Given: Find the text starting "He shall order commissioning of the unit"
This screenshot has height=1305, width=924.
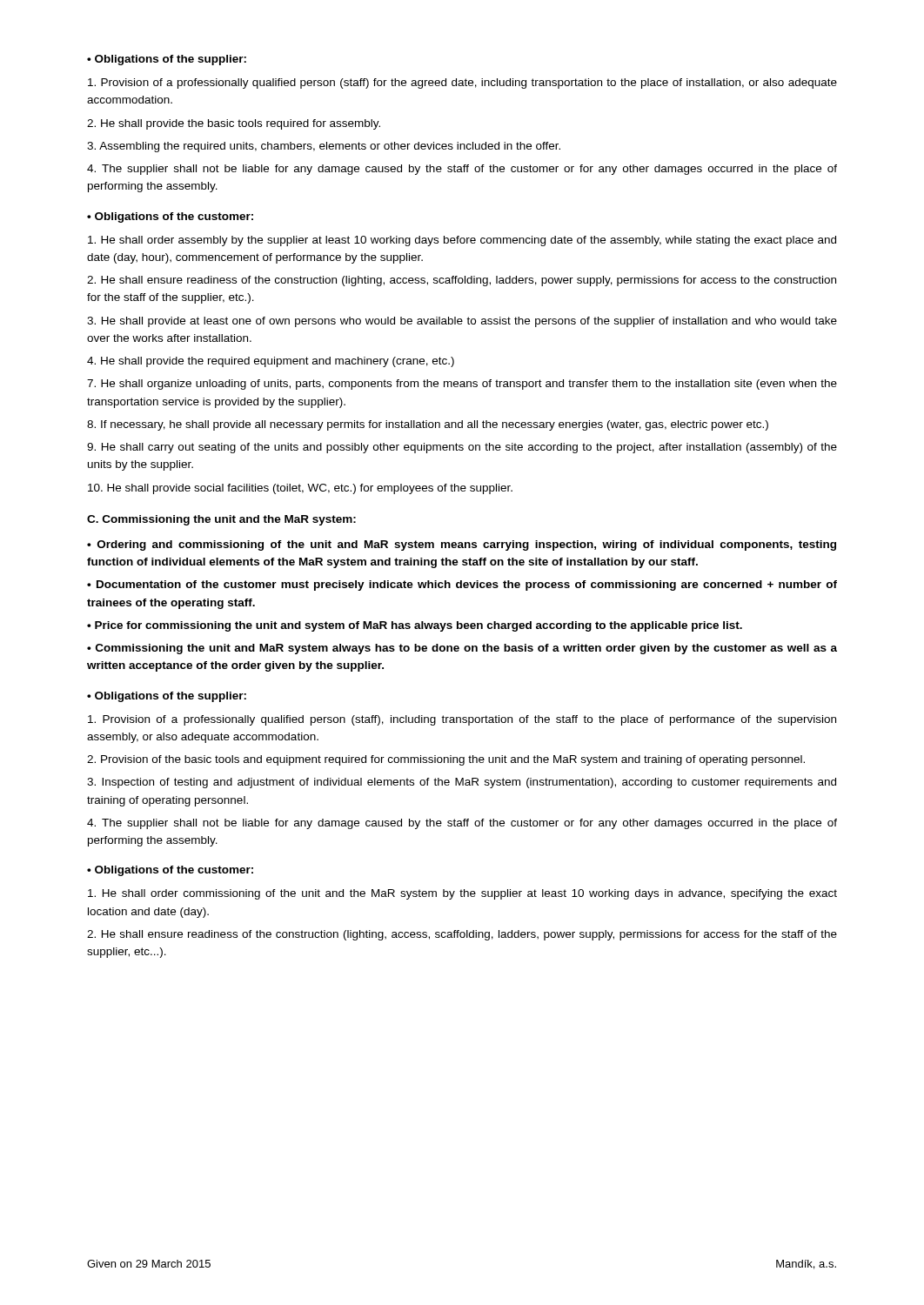Looking at the screenshot, I should tap(462, 903).
